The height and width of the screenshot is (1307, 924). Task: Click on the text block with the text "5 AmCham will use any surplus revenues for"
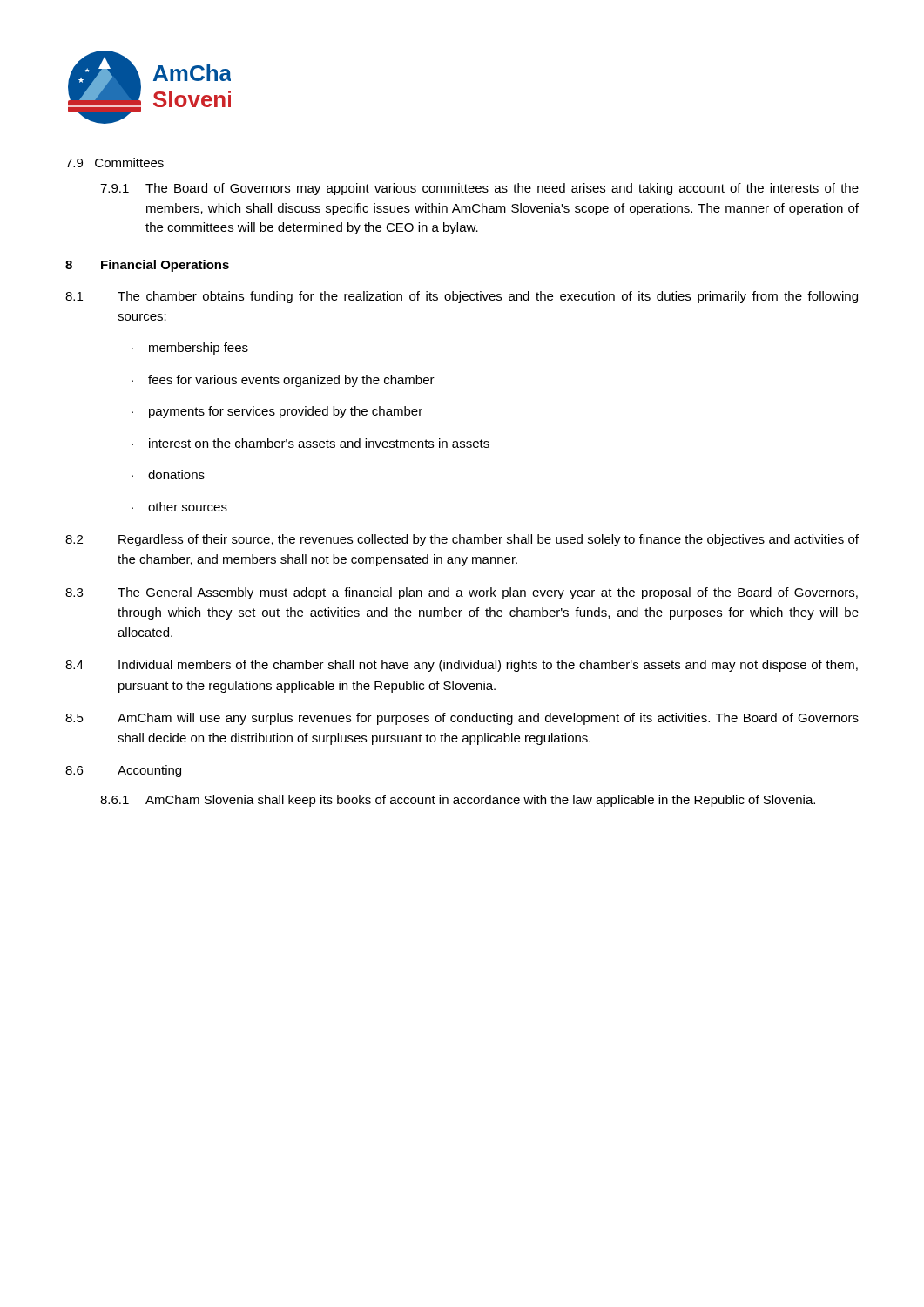(462, 728)
